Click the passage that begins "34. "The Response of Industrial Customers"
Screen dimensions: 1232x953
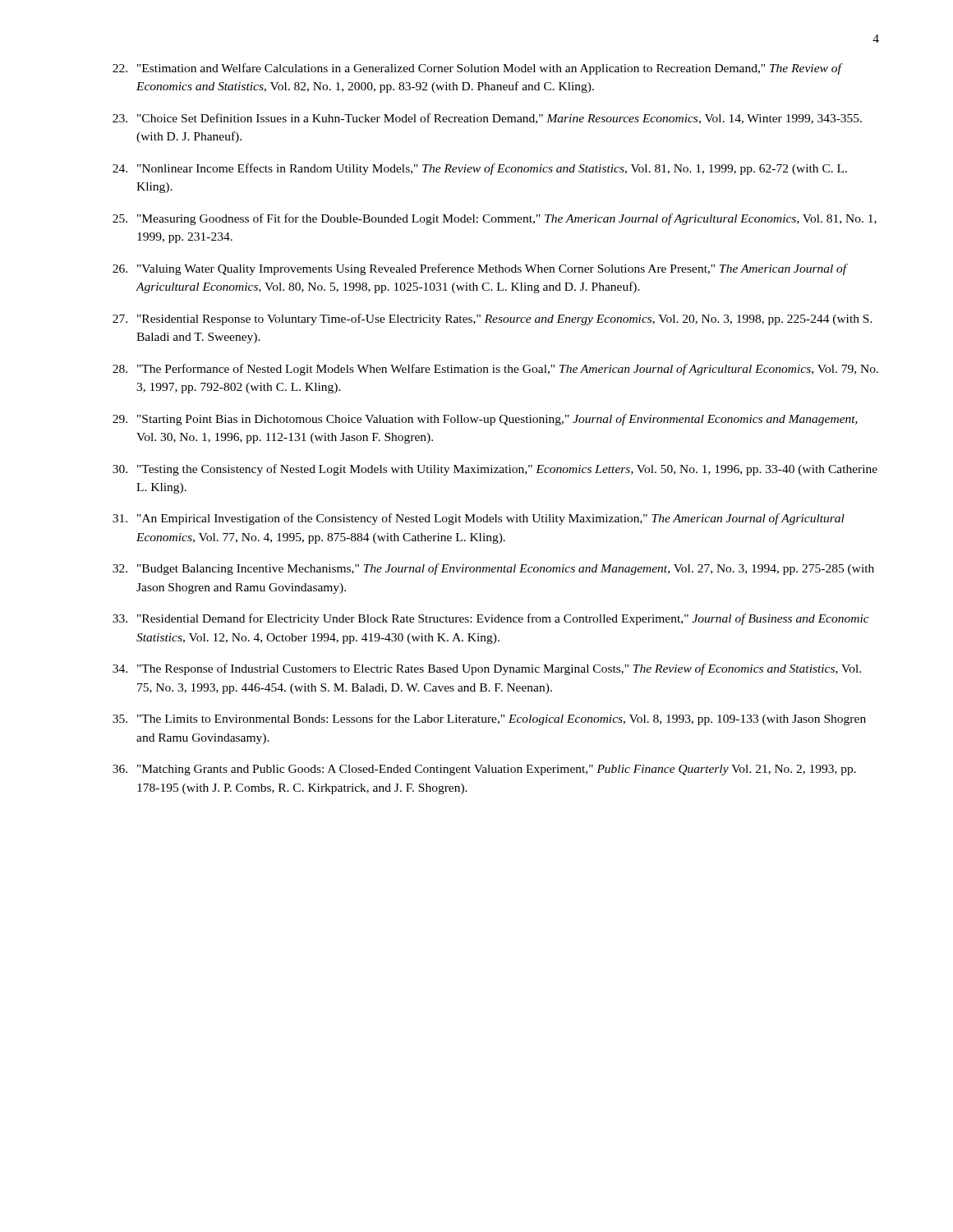485,678
